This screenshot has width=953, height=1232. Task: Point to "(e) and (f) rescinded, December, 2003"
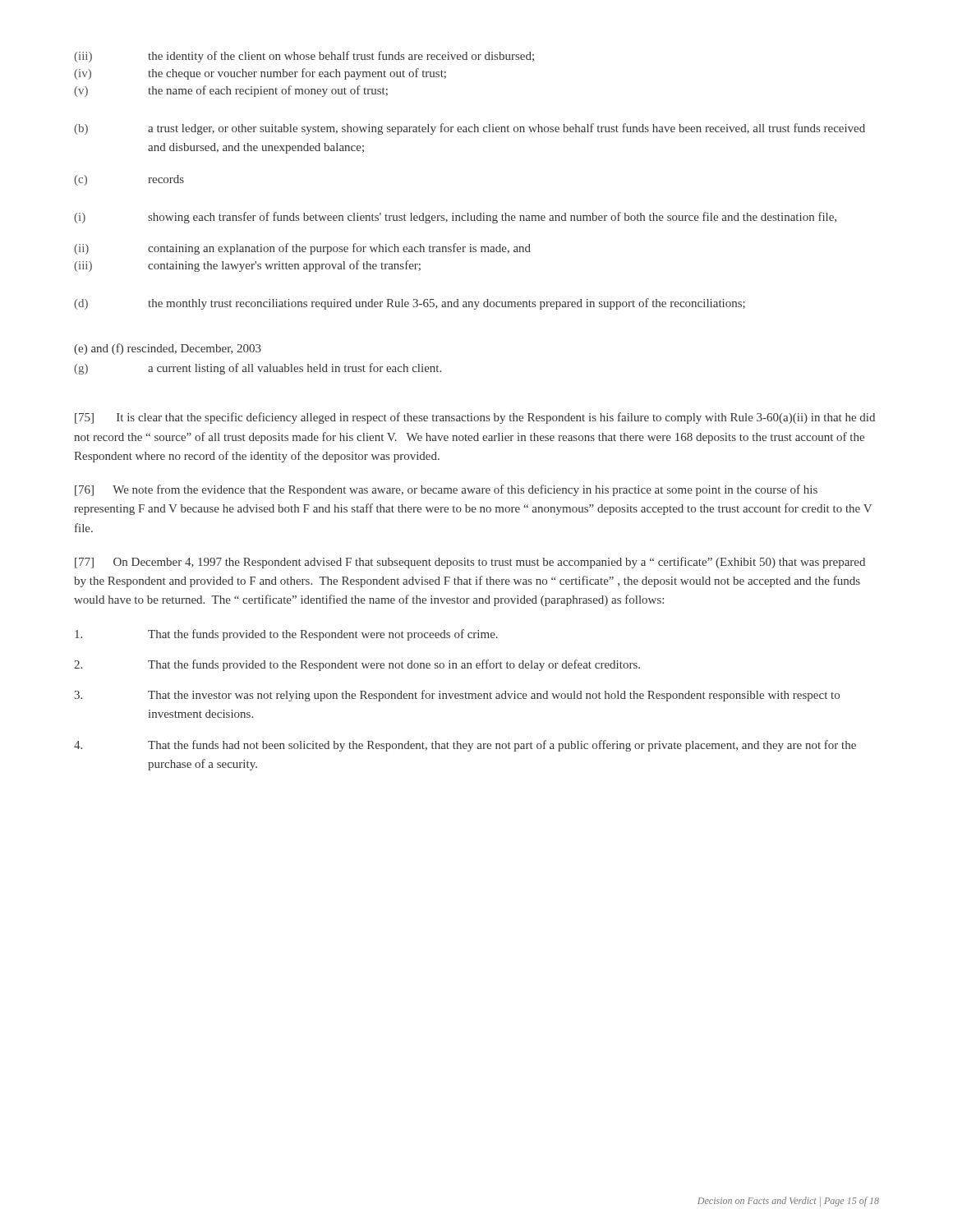168,348
